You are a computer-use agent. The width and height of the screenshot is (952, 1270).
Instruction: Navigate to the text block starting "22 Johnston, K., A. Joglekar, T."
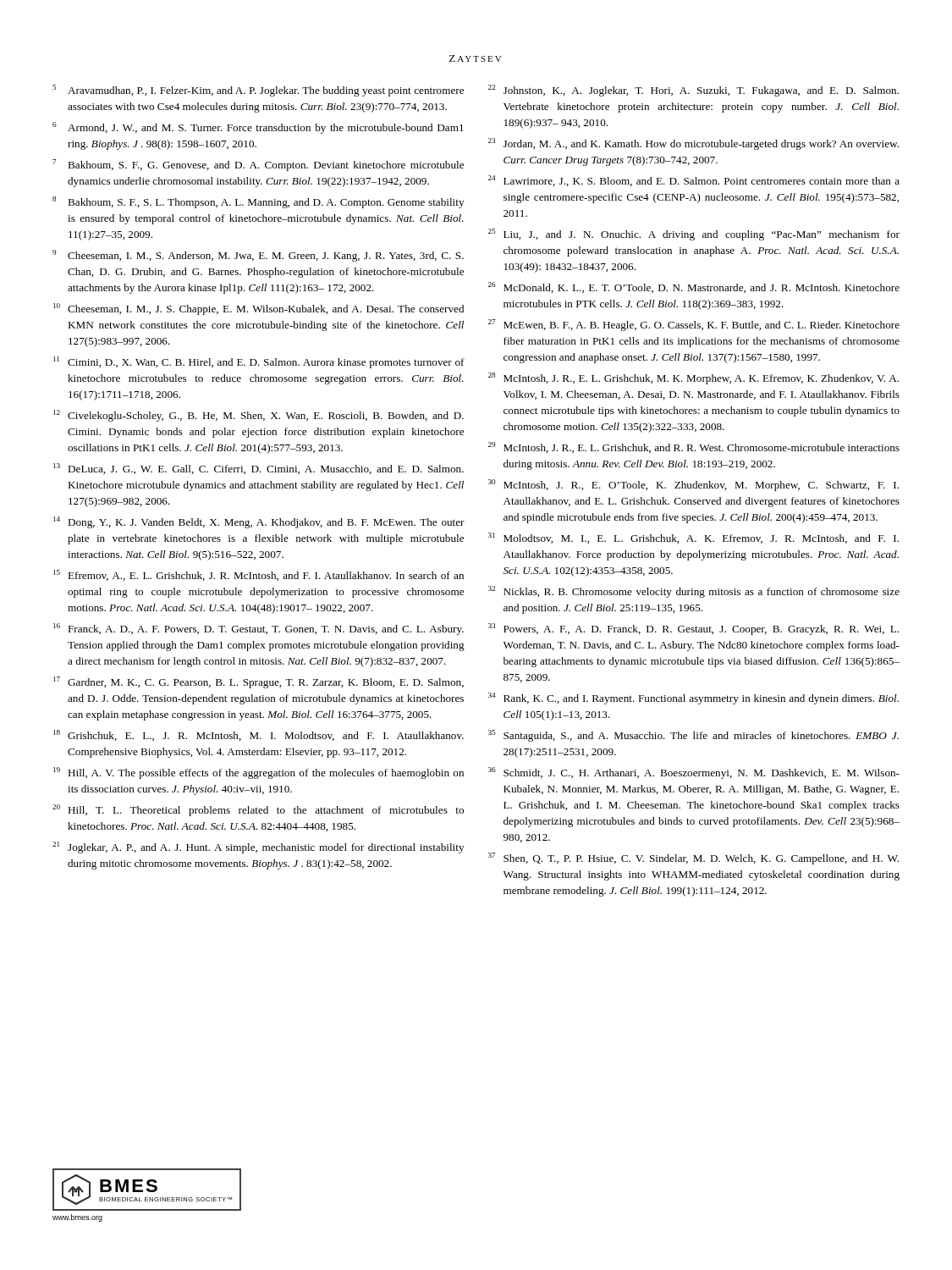(694, 106)
